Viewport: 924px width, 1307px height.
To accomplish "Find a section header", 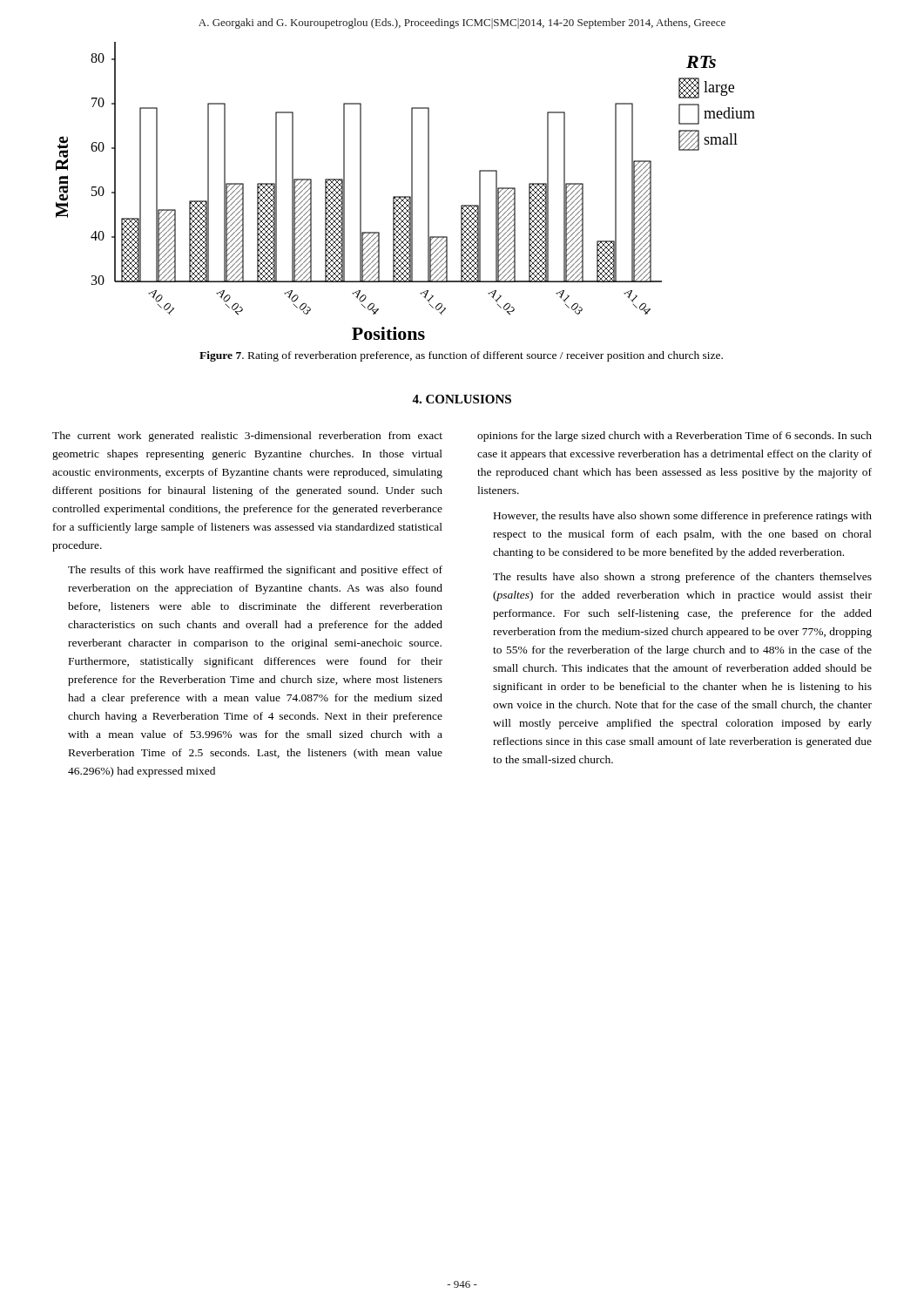I will click(x=462, y=399).
